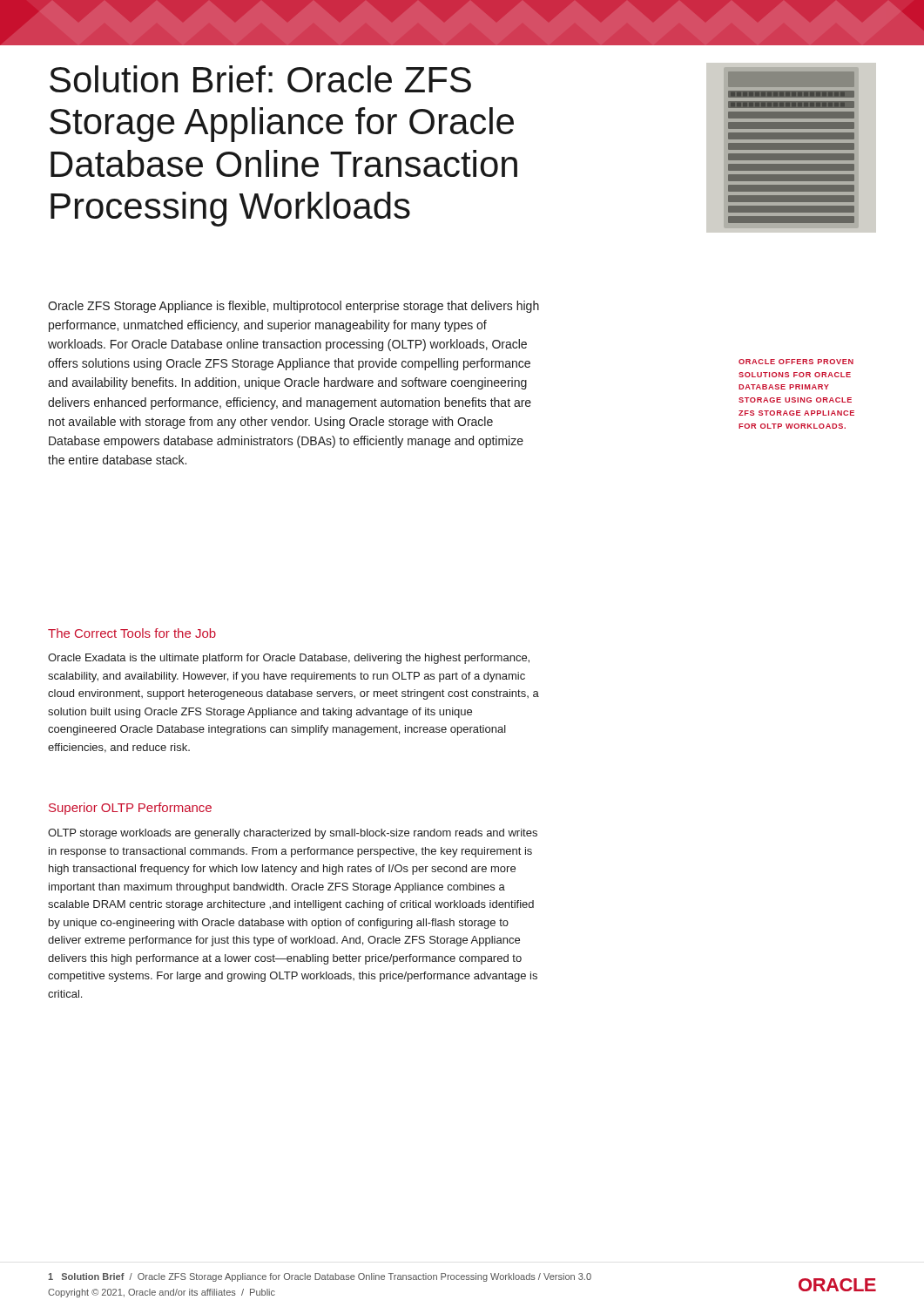Navigate to the region starting "Oracle Exadata is the"
924x1307 pixels.
[293, 702]
